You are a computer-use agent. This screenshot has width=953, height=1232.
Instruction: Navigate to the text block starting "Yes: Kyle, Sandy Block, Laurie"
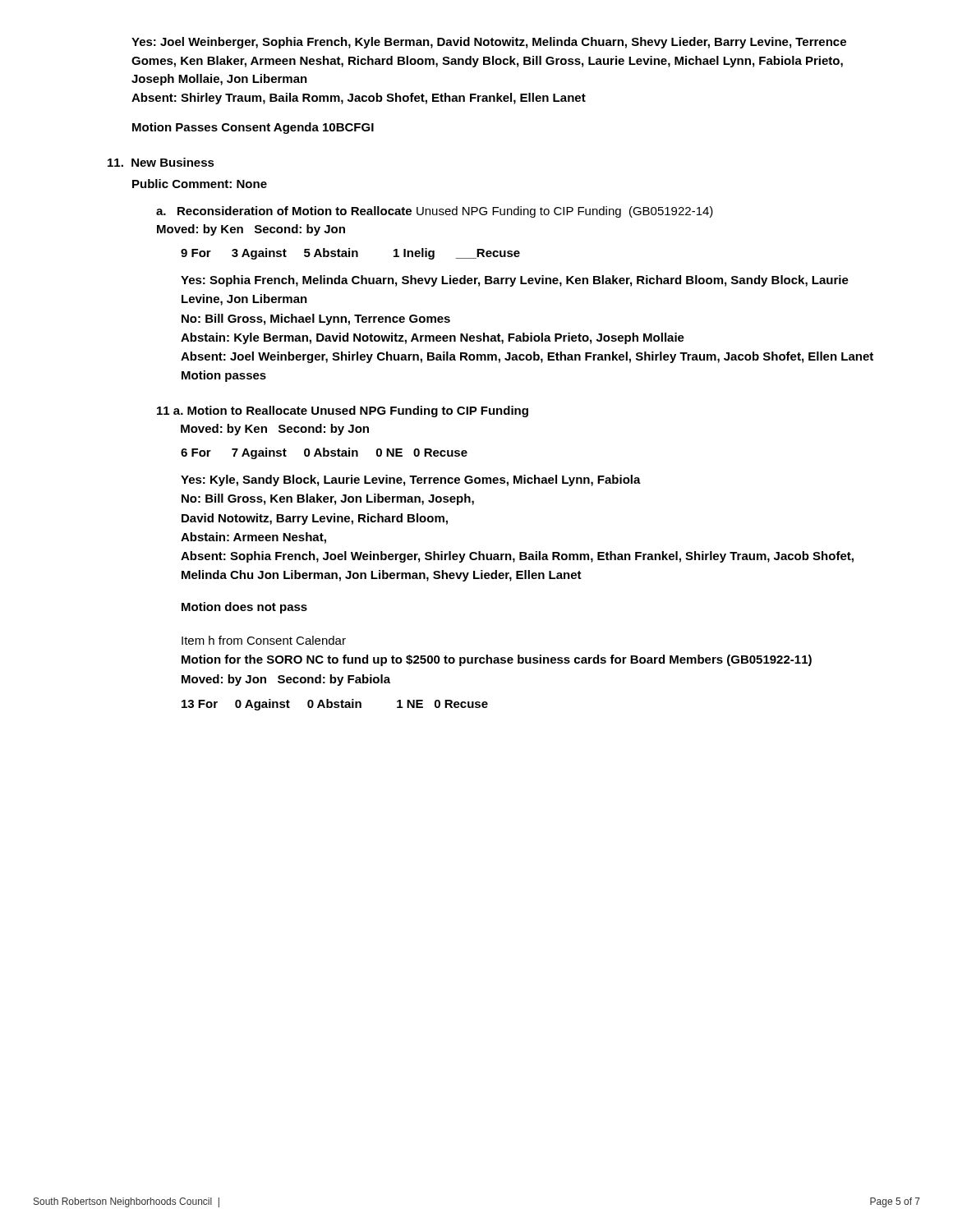[x=411, y=480]
